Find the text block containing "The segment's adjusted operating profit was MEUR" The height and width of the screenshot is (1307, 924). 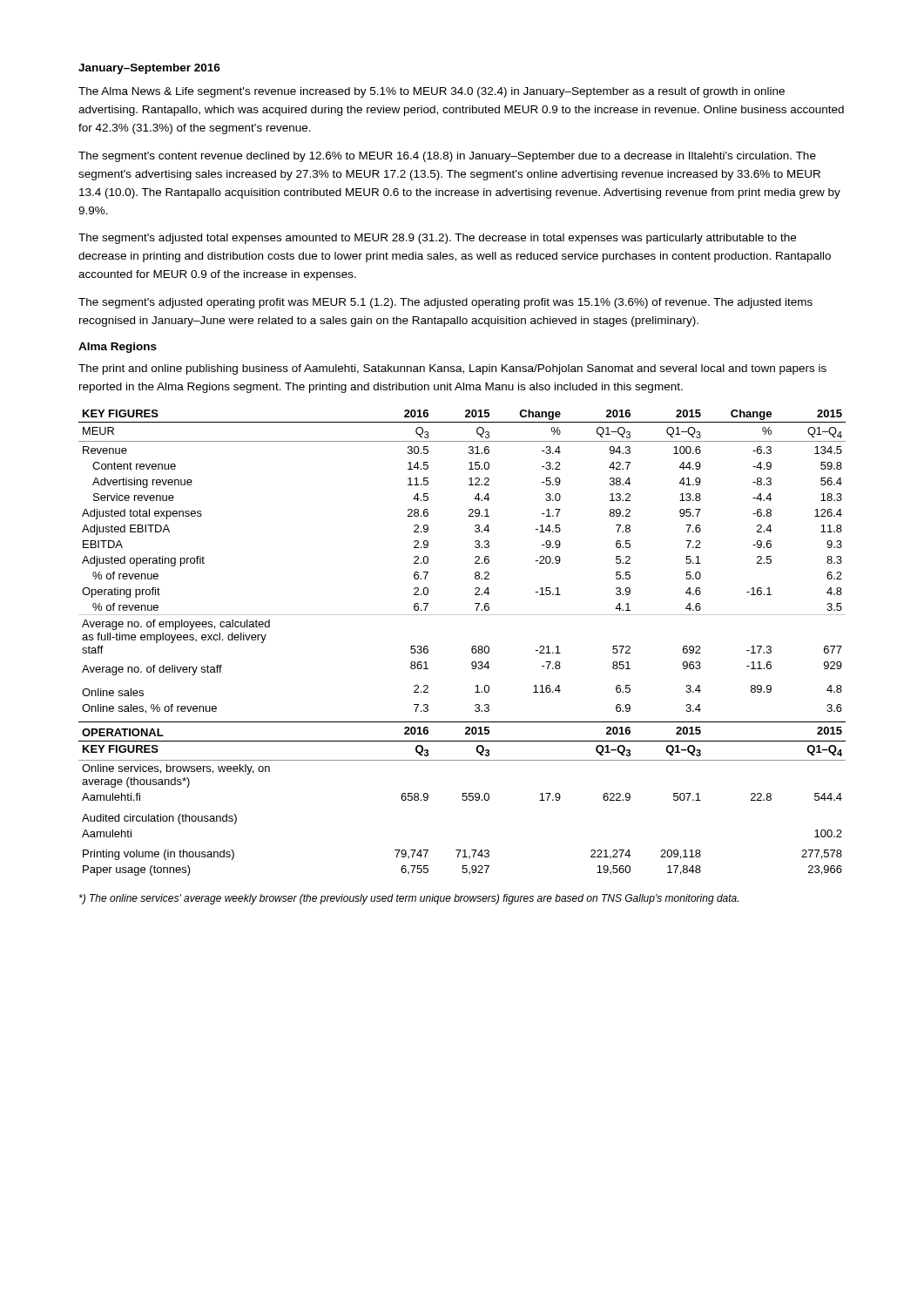click(x=446, y=311)
